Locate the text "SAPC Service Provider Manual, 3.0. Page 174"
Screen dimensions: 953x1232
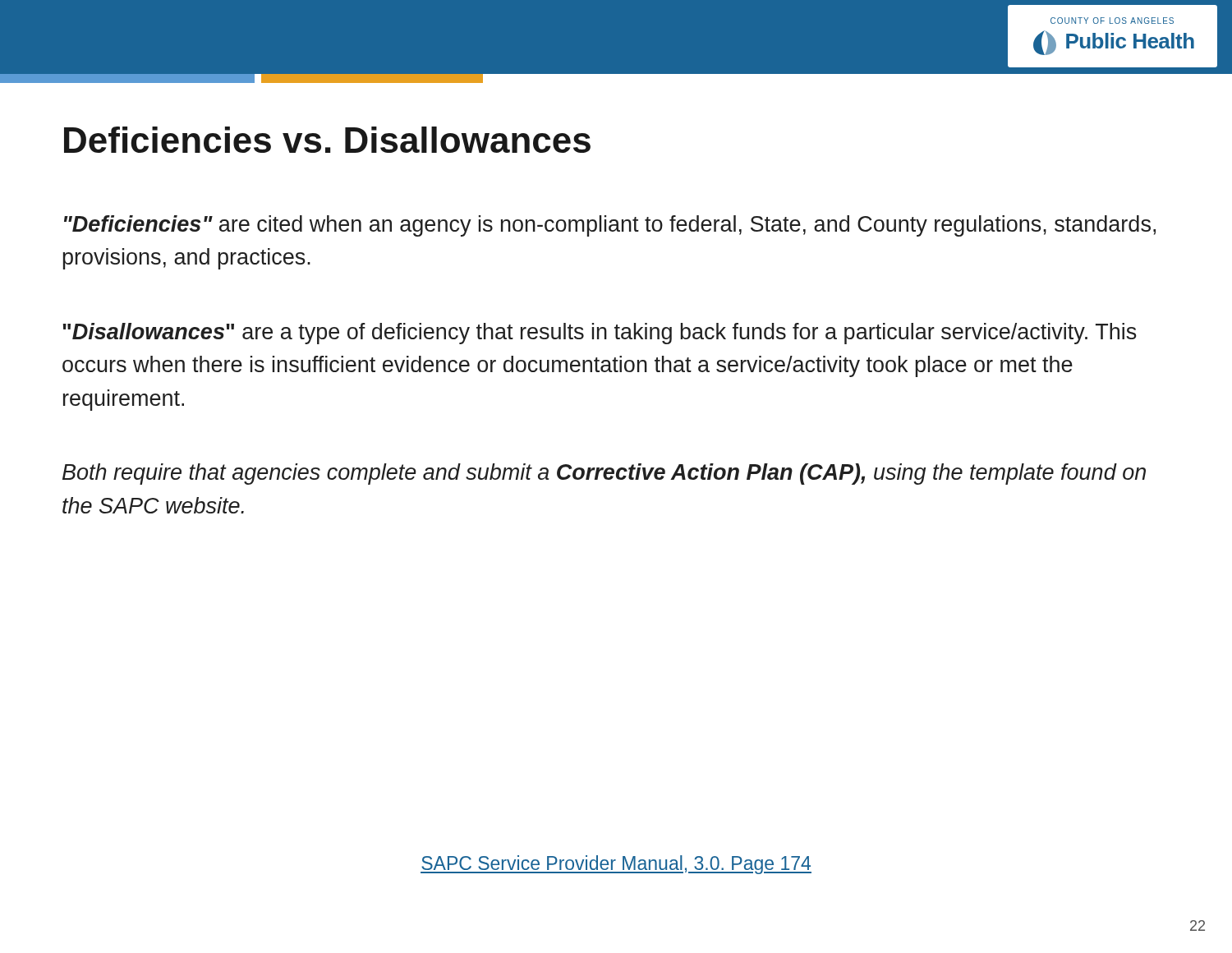[x=616, y=863]
